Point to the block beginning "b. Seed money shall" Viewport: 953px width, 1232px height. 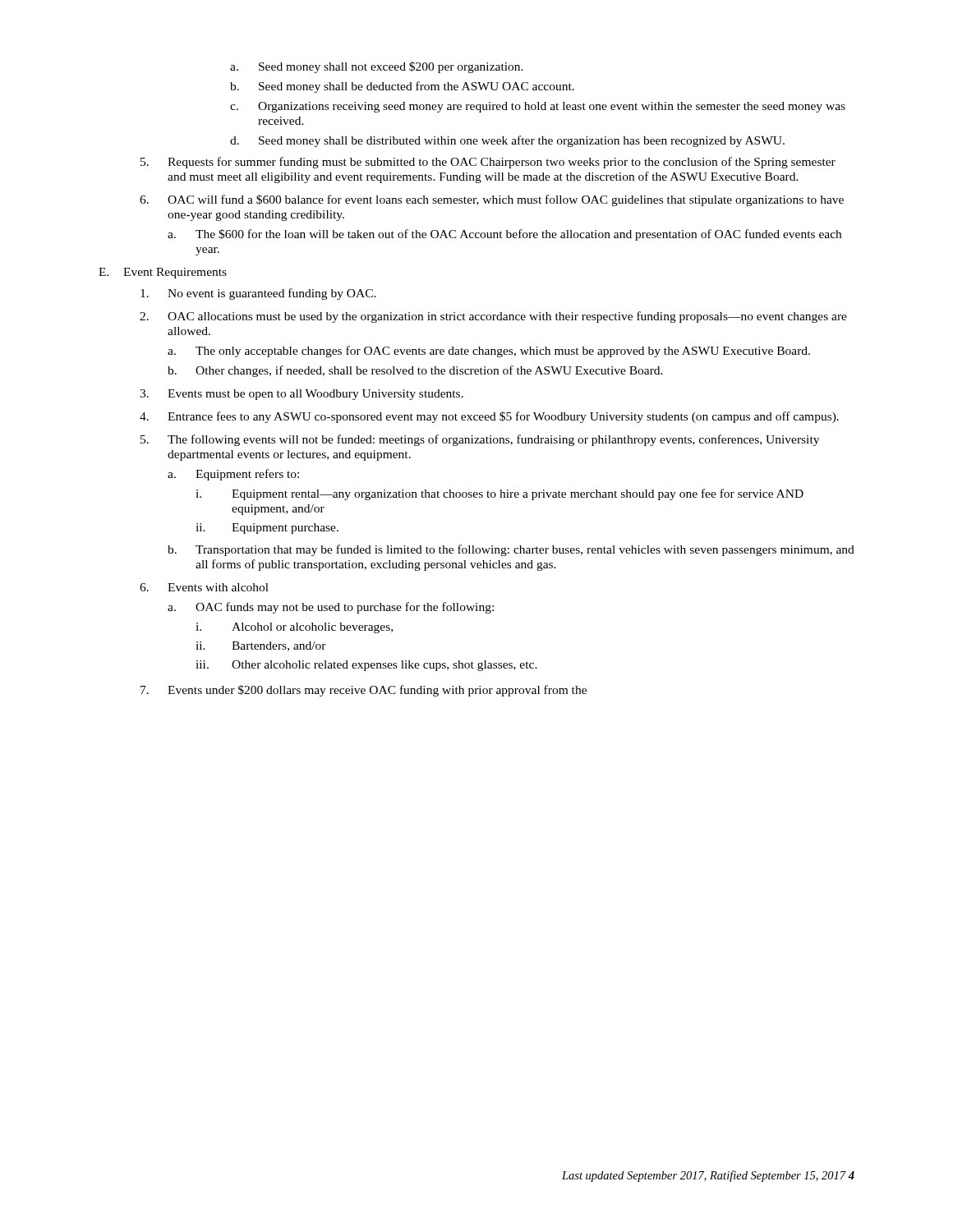click(x=542, y=86)
